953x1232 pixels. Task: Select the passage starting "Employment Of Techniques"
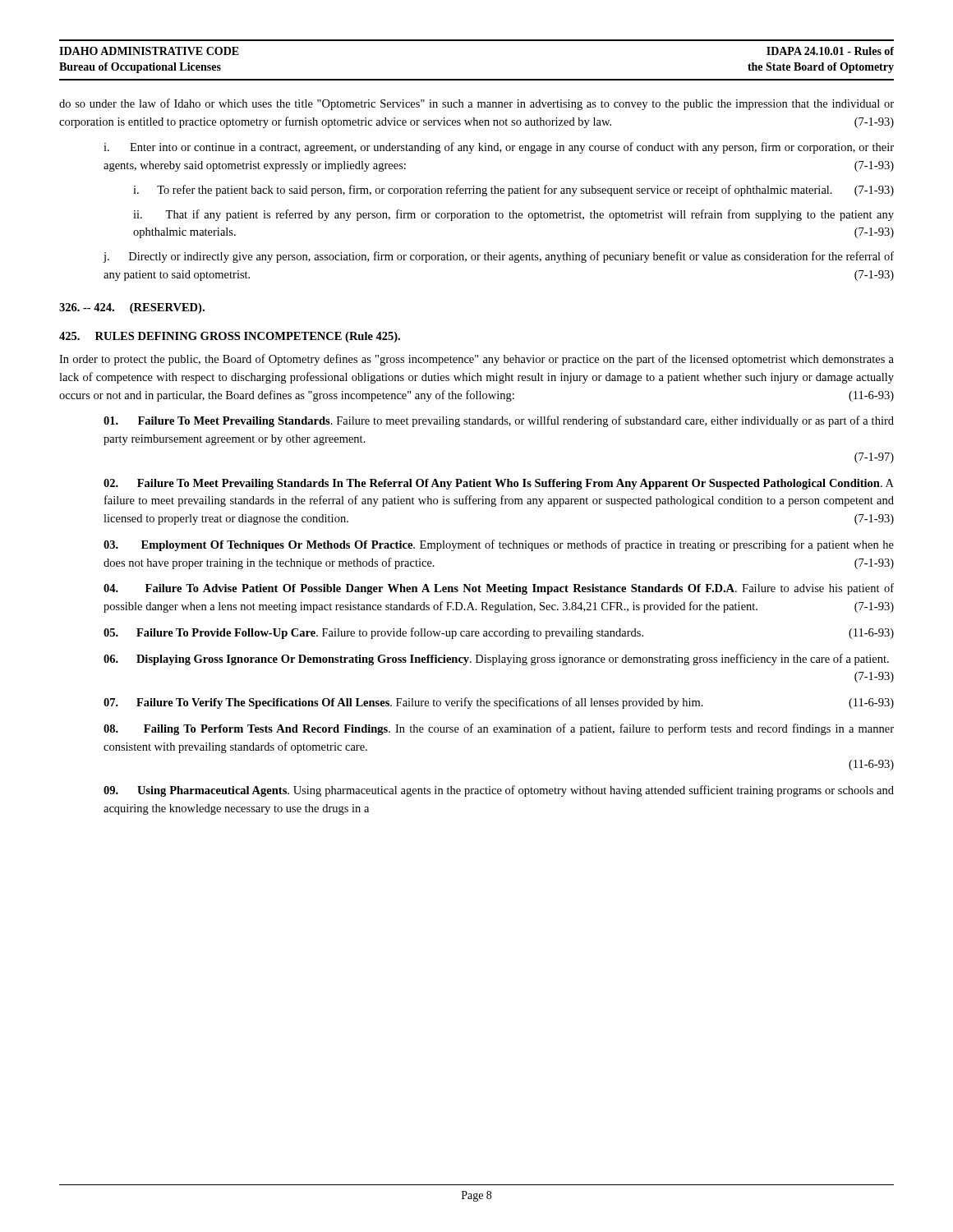pos(499,555)
